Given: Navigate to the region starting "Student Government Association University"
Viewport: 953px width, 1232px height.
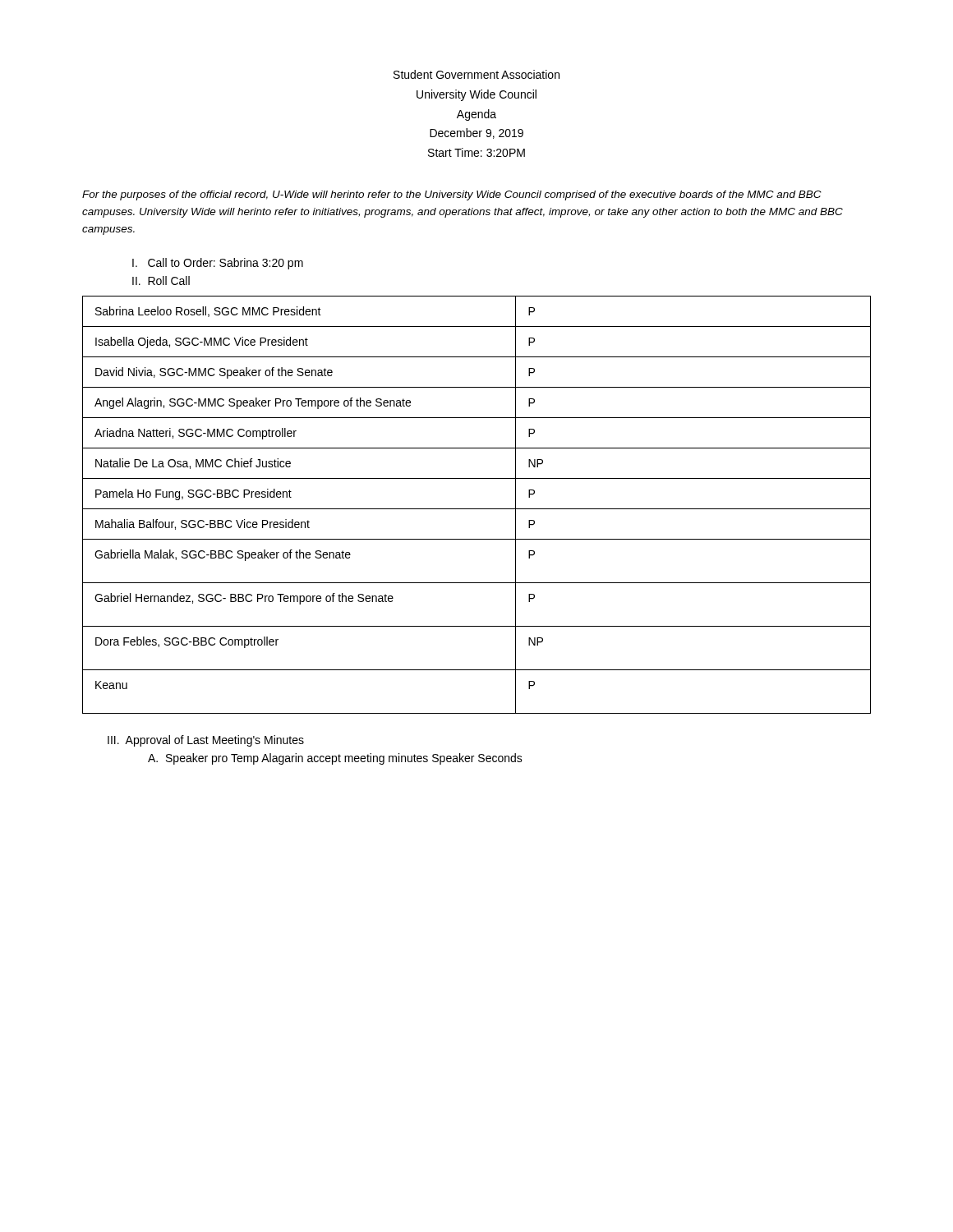Looking at the screenshot, I should [476, 114].
